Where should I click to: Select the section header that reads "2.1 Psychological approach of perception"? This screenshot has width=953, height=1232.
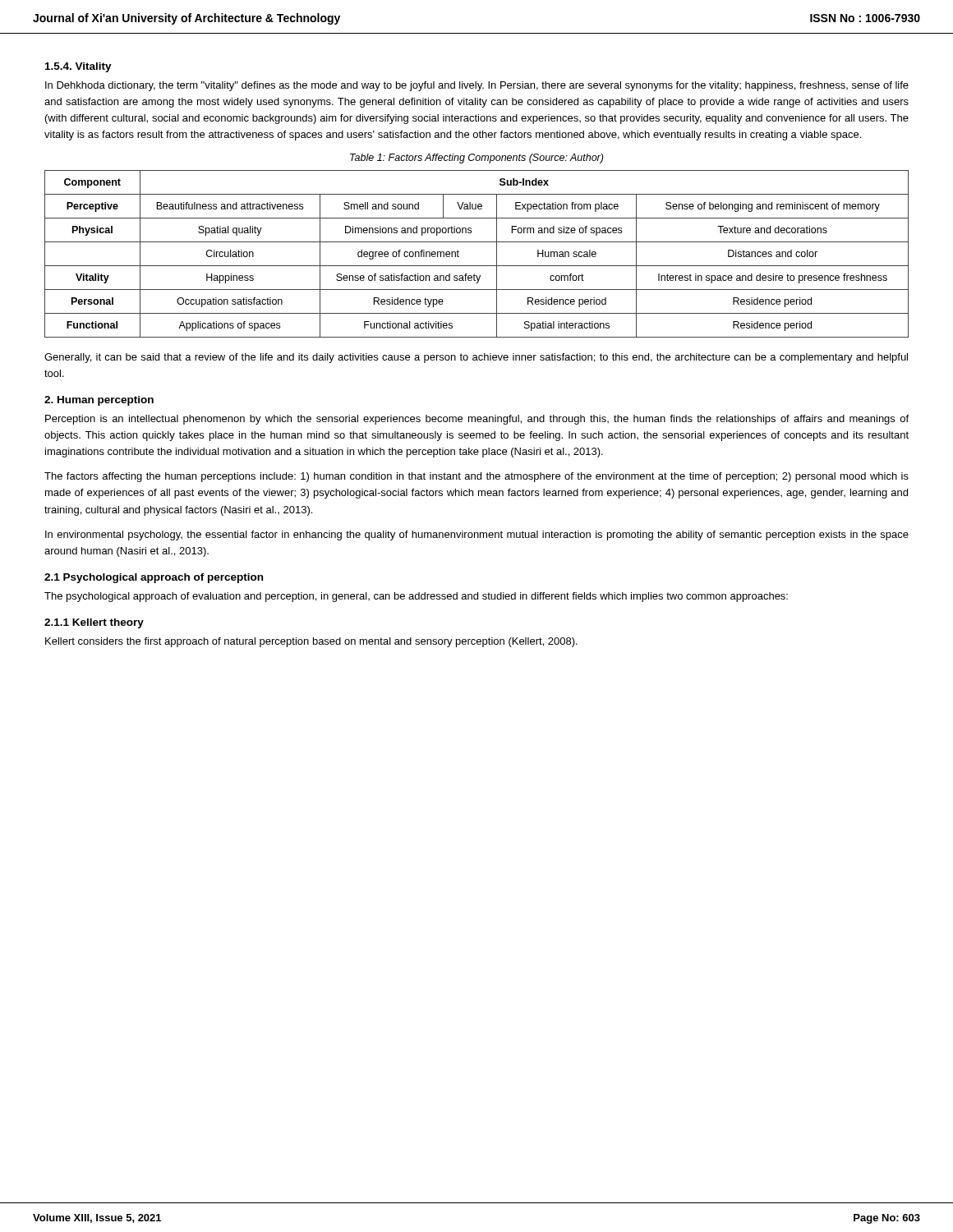(x=154, y=577)
